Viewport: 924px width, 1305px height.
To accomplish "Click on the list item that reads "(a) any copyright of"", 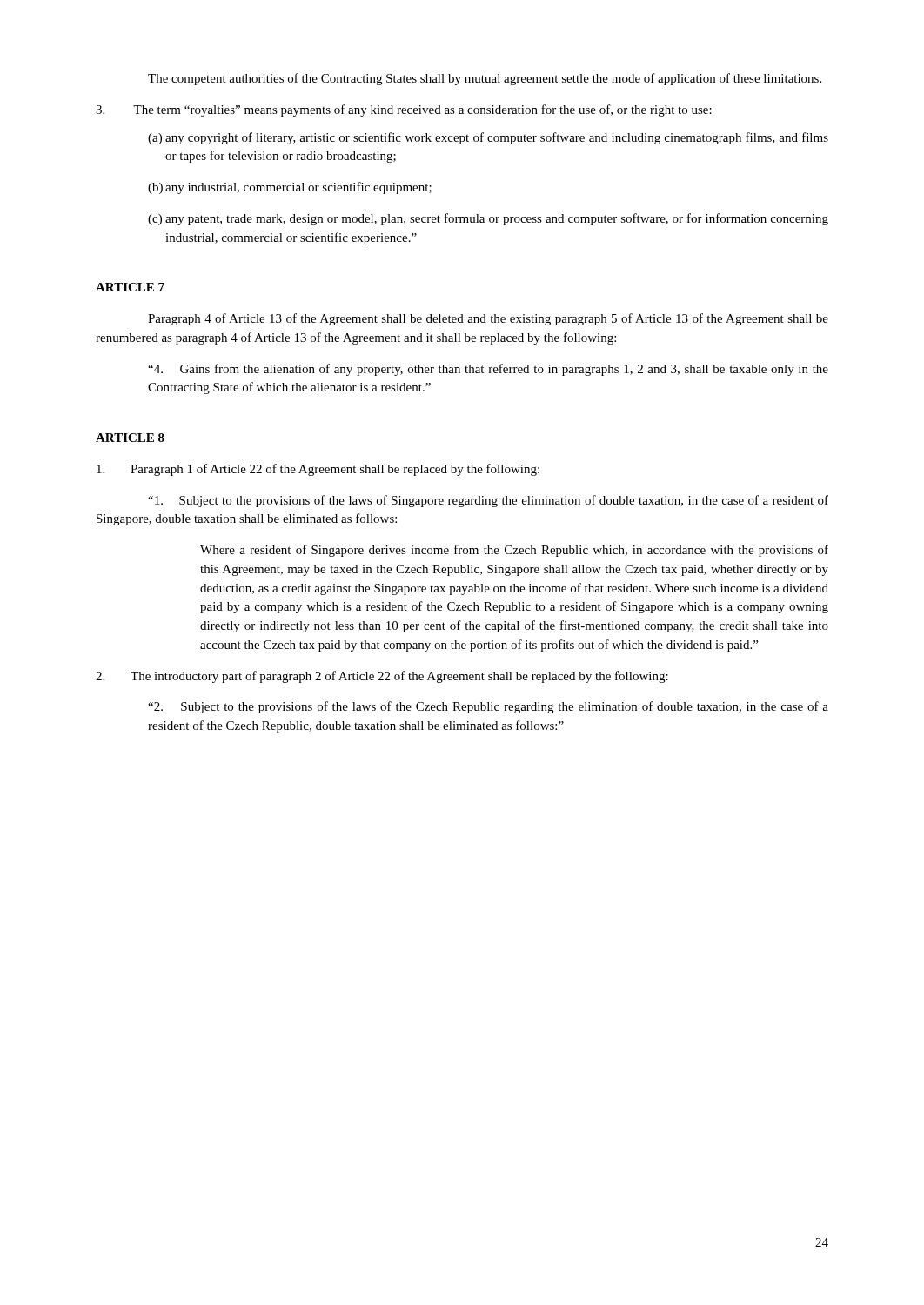I will [462, 147].
